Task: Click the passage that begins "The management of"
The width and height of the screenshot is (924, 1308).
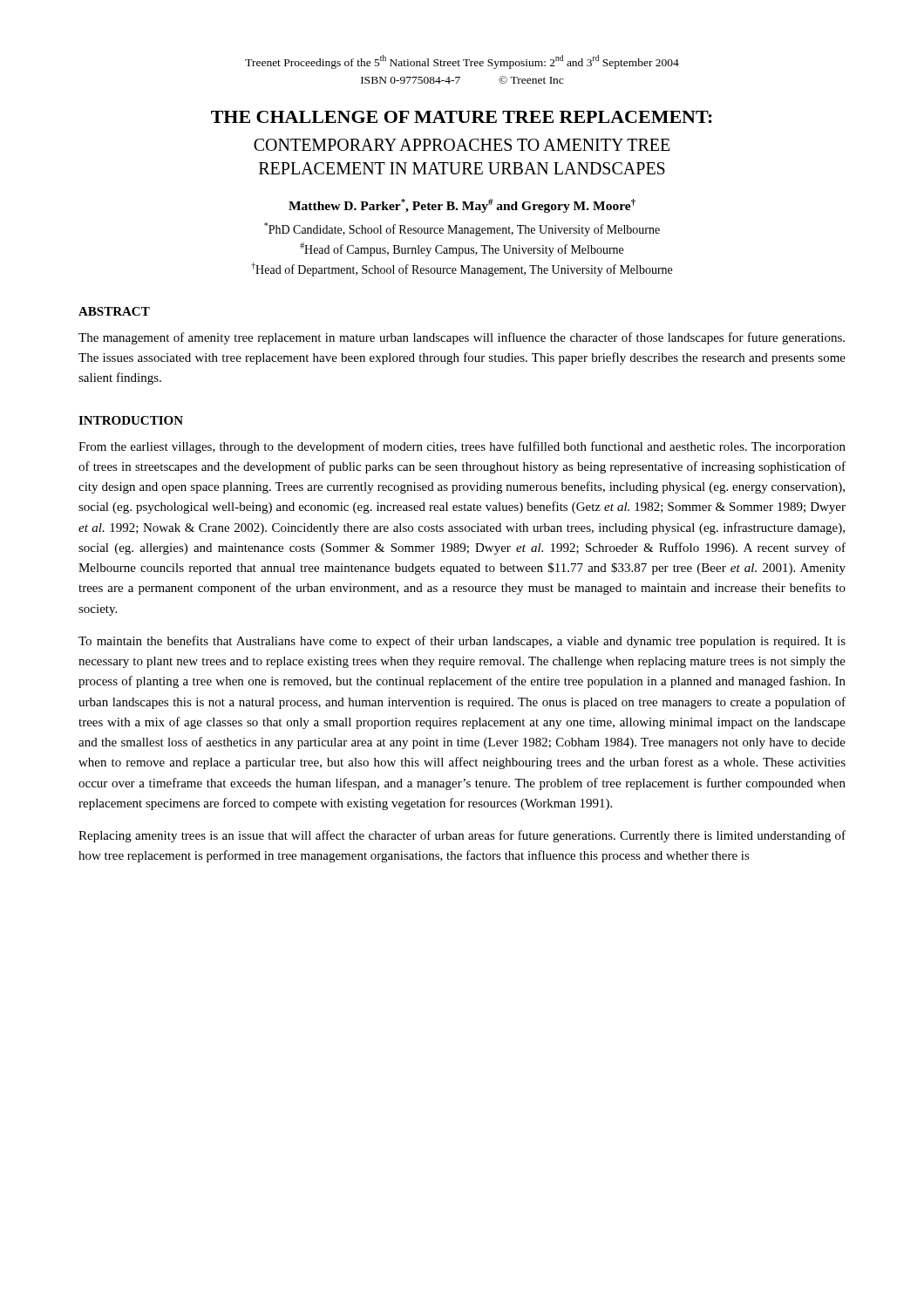Action: point(462,358)
